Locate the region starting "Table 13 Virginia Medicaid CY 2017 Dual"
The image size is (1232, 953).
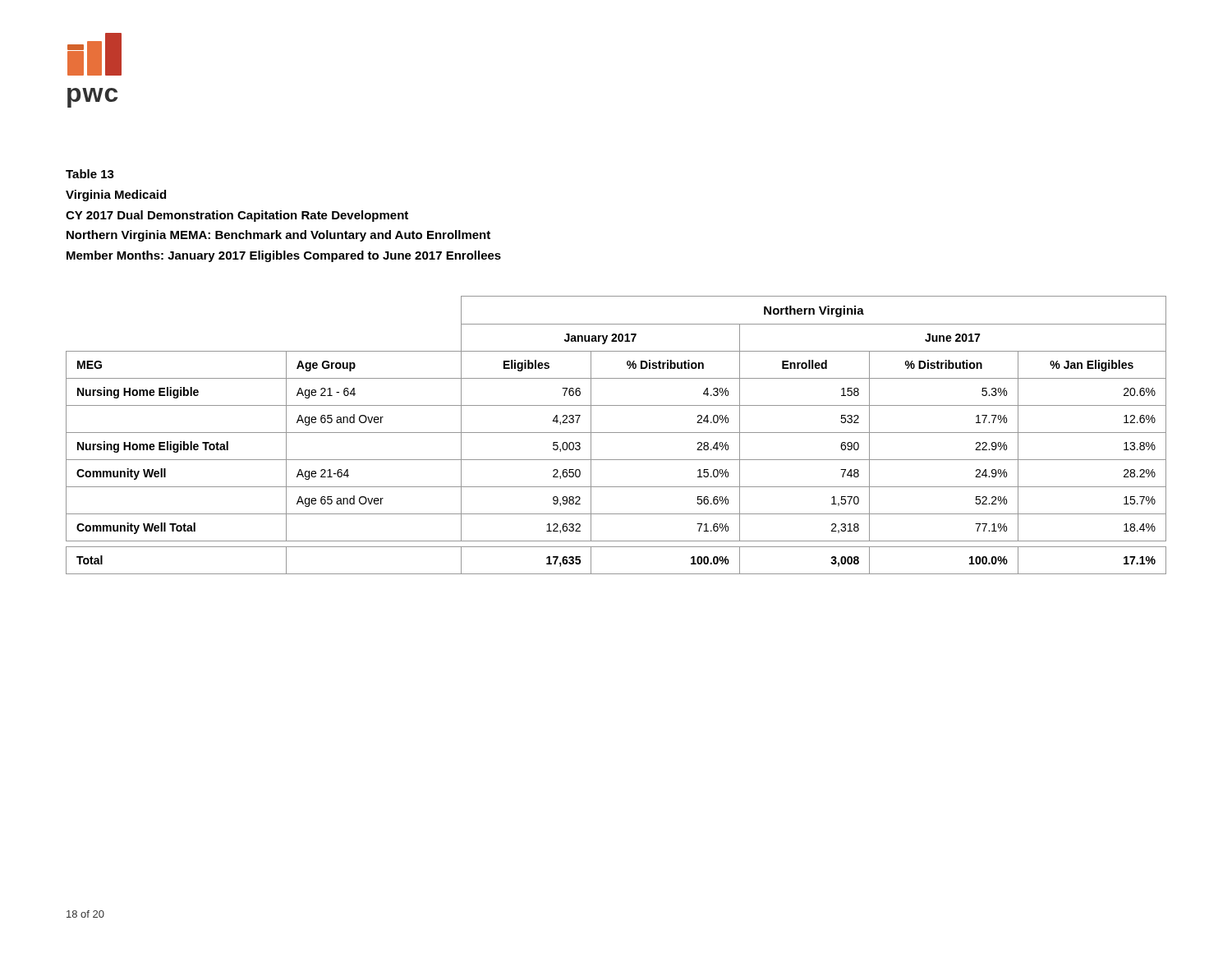tap(283, 215)
